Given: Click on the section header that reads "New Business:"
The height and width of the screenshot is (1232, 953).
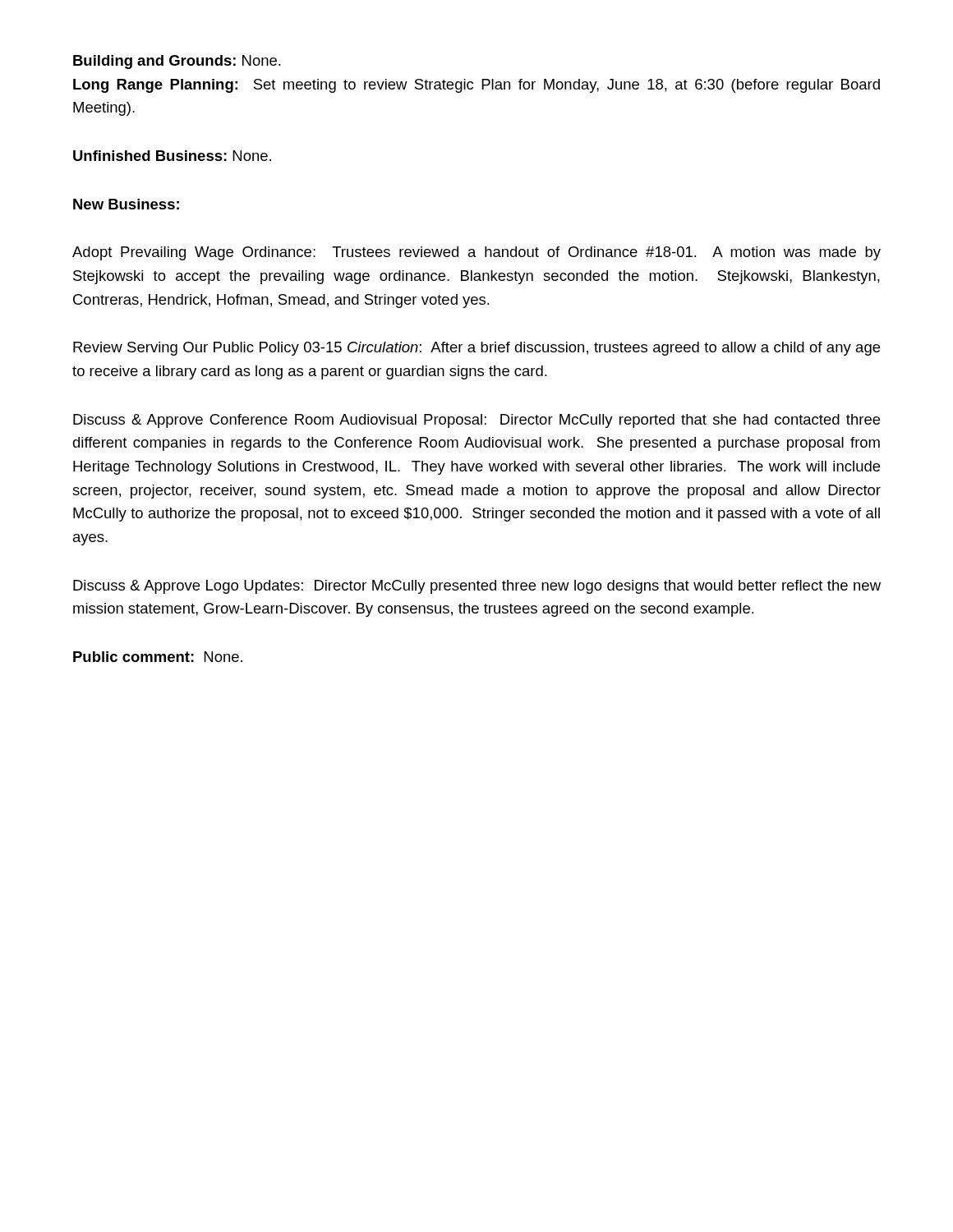Looking at the screenshot, I should [126, 204].
